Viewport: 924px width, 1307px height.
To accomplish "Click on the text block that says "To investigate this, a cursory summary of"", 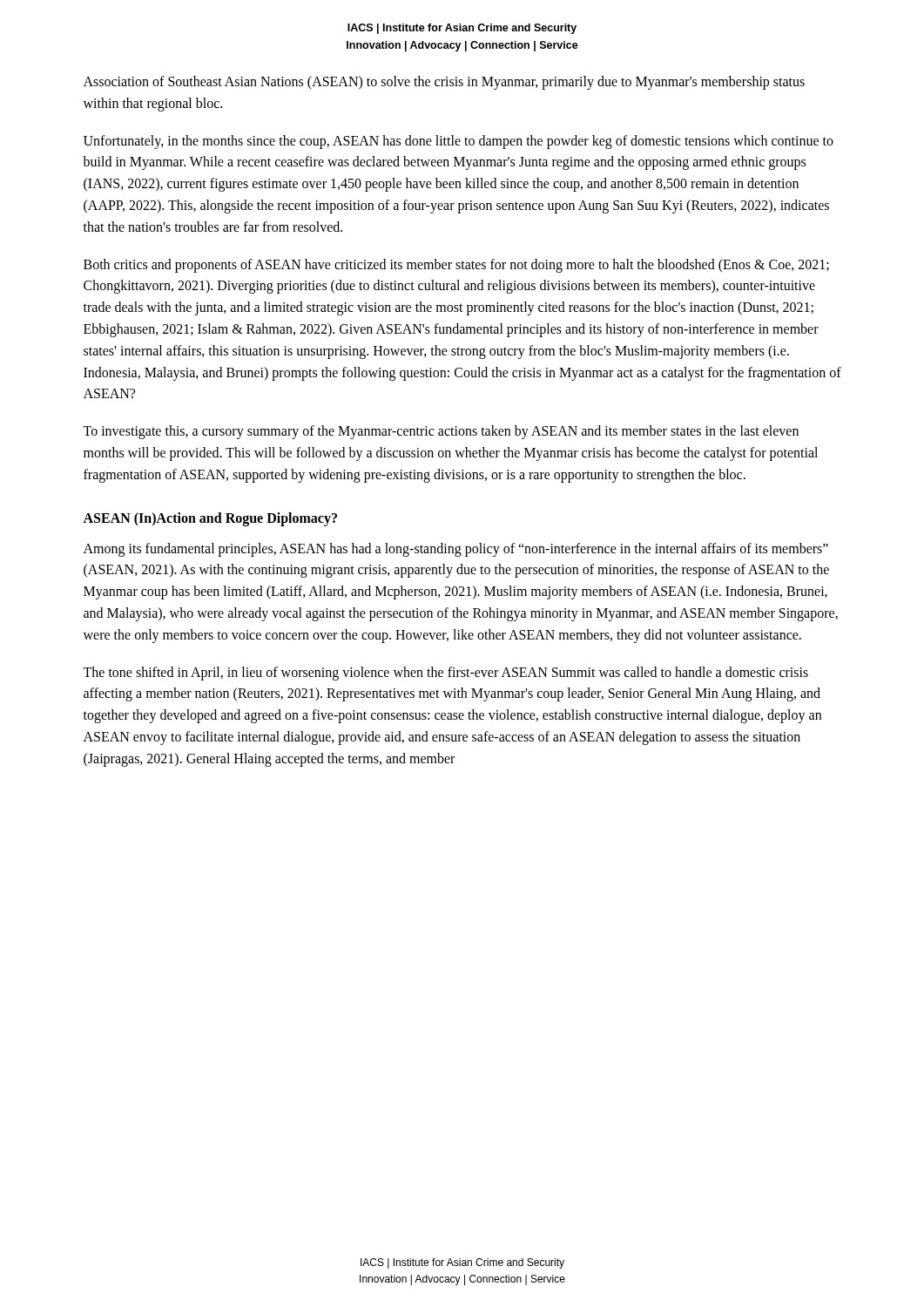I will [451, 453].
